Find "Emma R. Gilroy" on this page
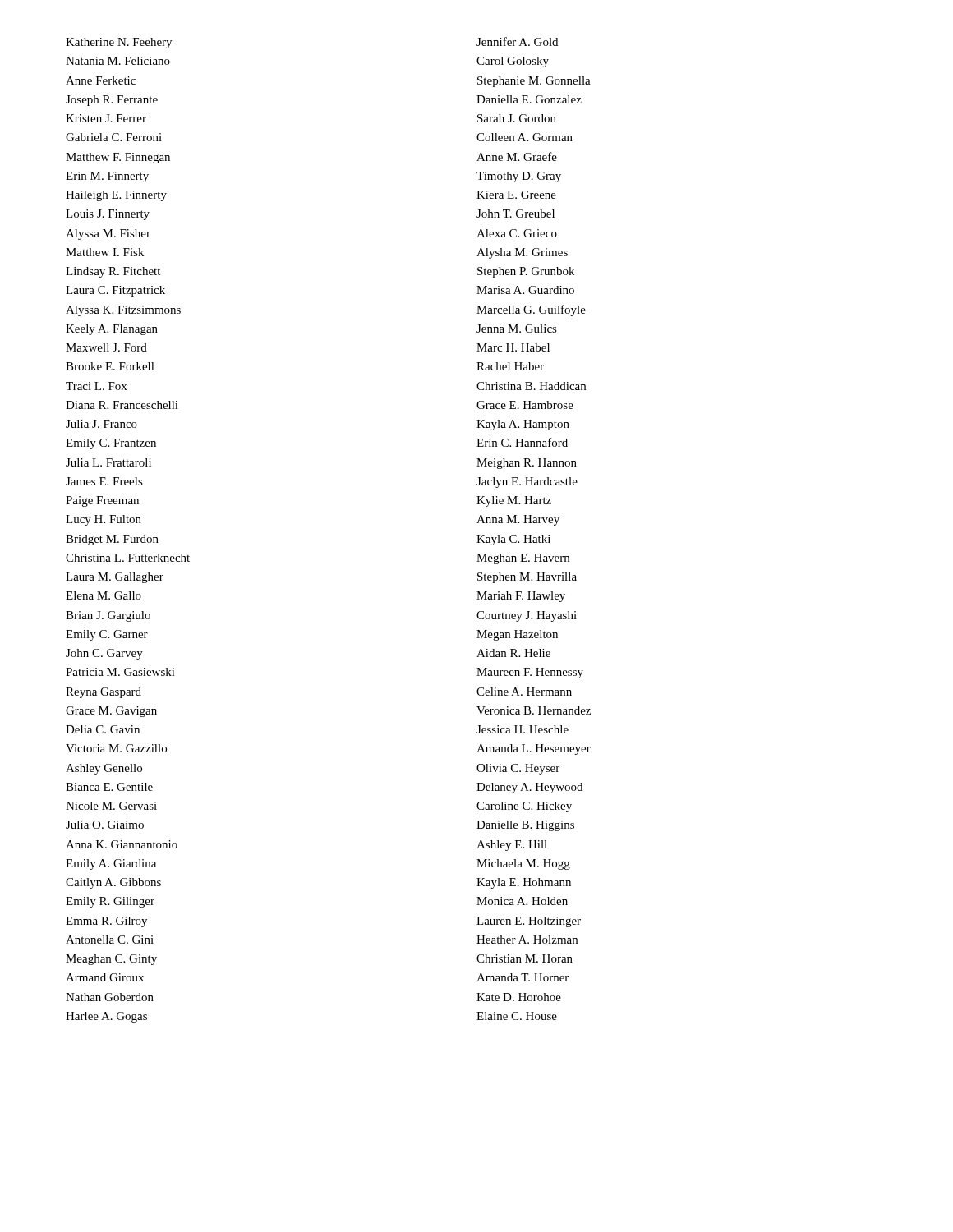Screen dimensions: 1232x953 [107, 920]
